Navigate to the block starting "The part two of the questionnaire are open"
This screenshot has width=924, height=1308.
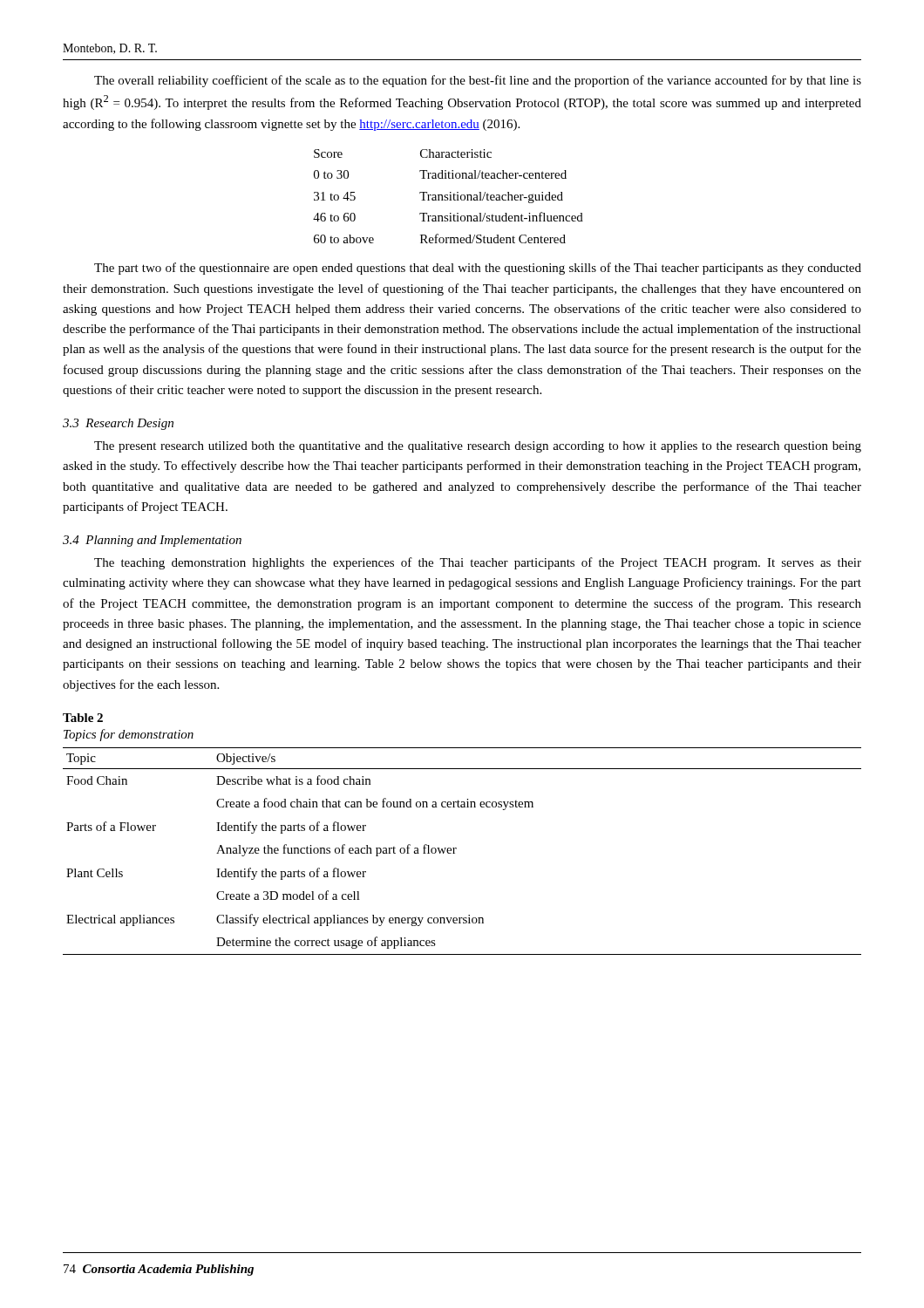coord(462,329)
